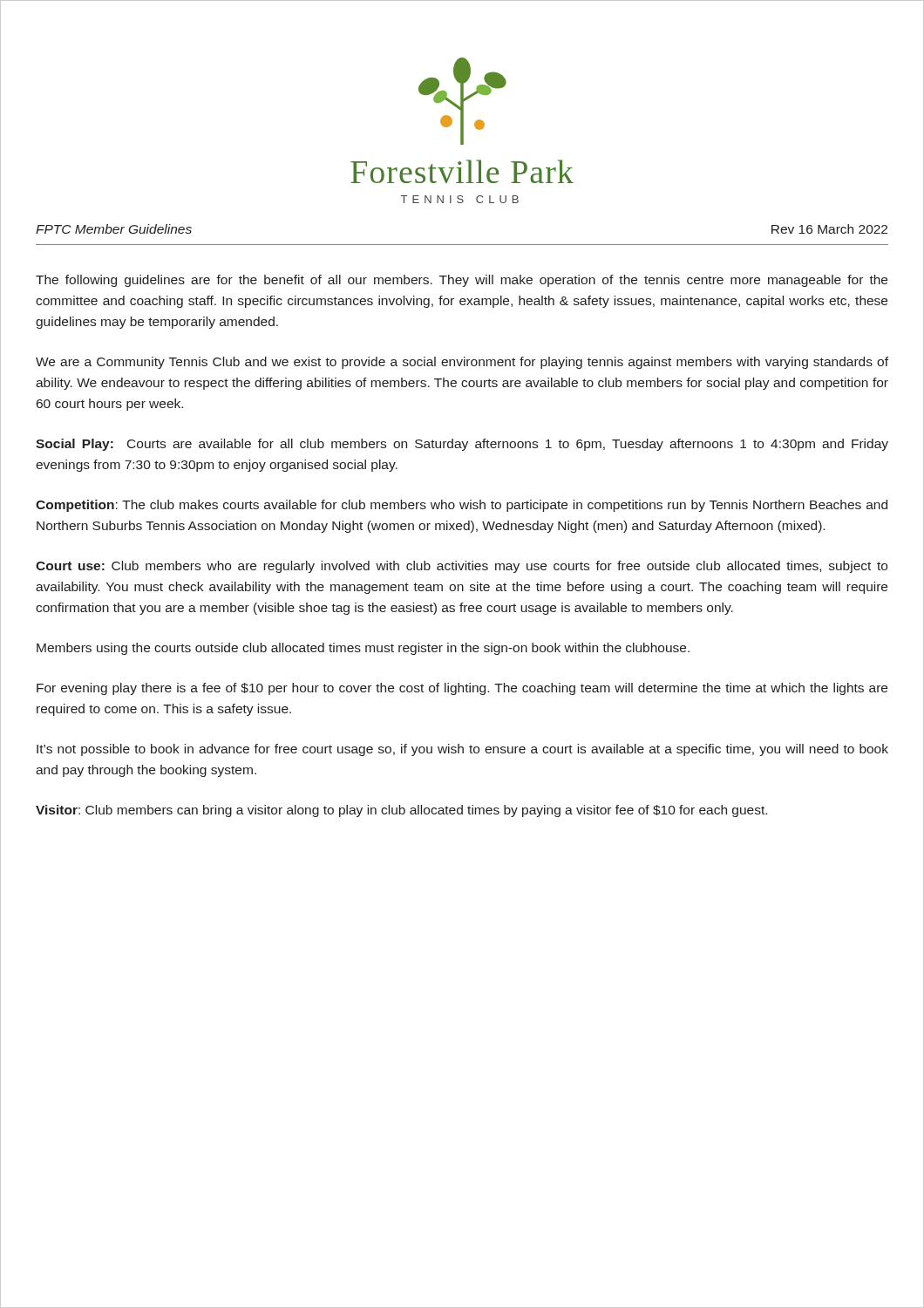The height and width of the screenshot is (1308, 924).
Task: Click the passage that begins "Visitor: Club members can"
Action: tap(402, 810)
